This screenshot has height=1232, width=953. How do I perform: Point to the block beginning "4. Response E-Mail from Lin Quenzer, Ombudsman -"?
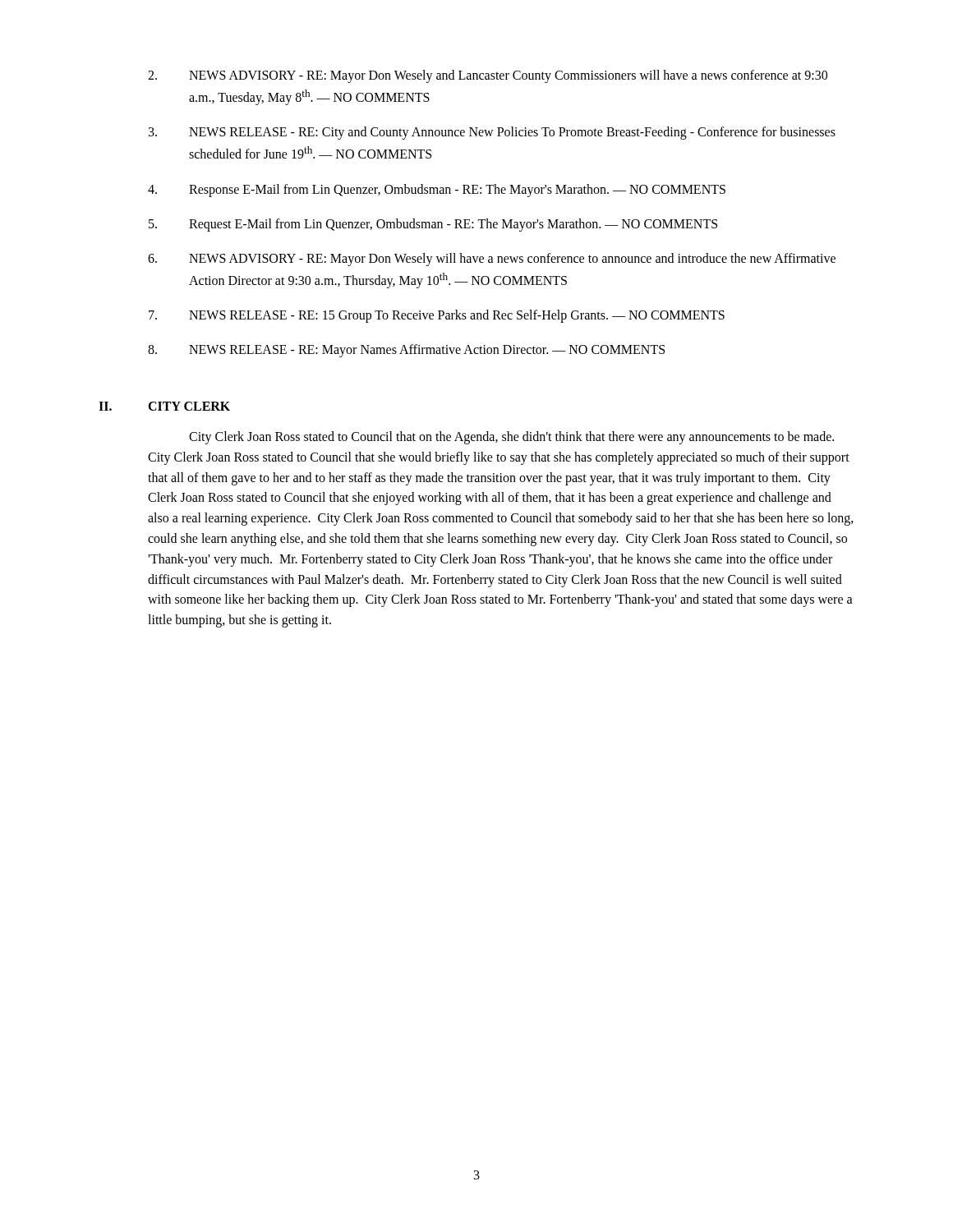click(501, 189)
